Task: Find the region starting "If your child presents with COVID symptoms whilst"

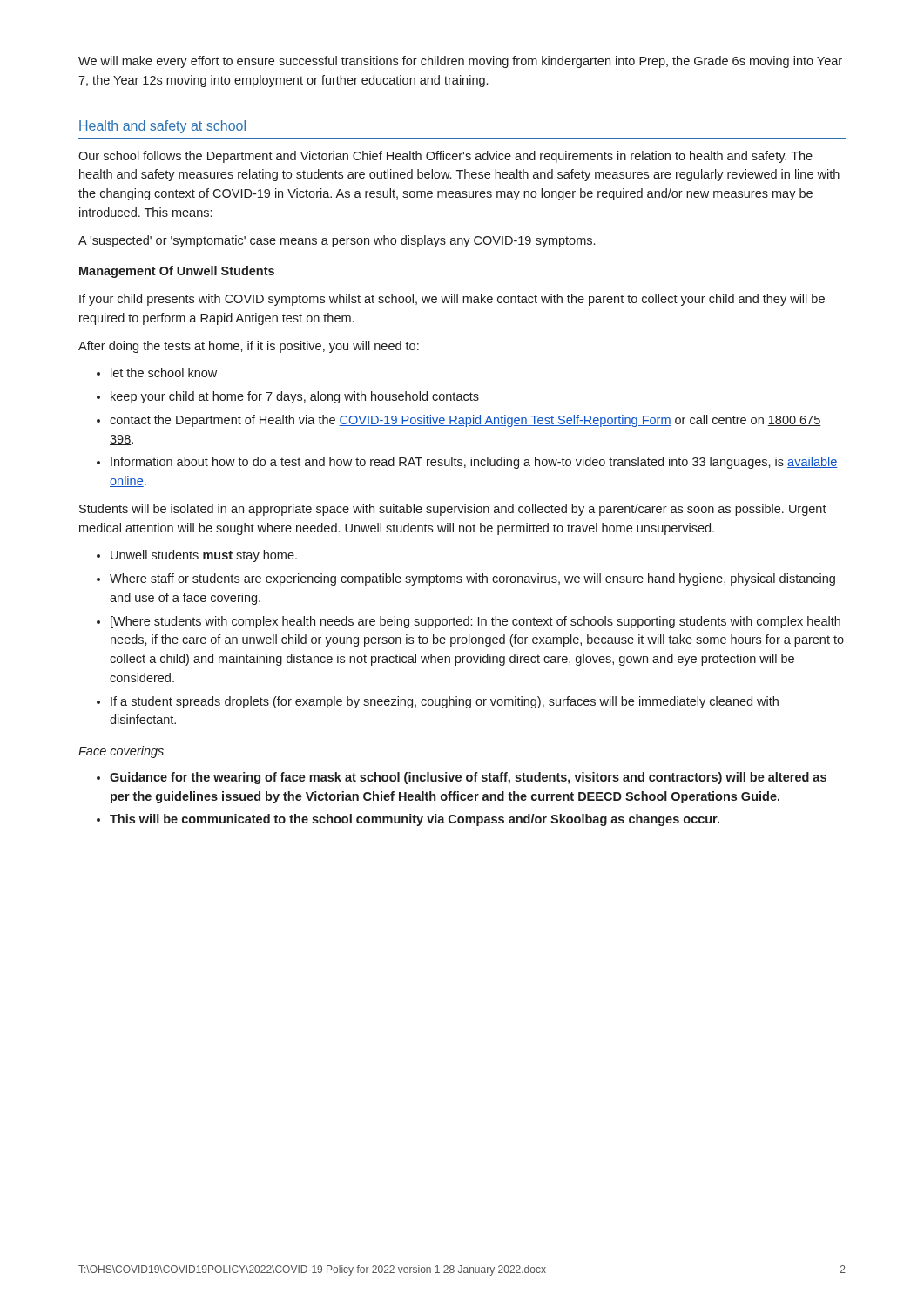Action: [x=462, y=309]
